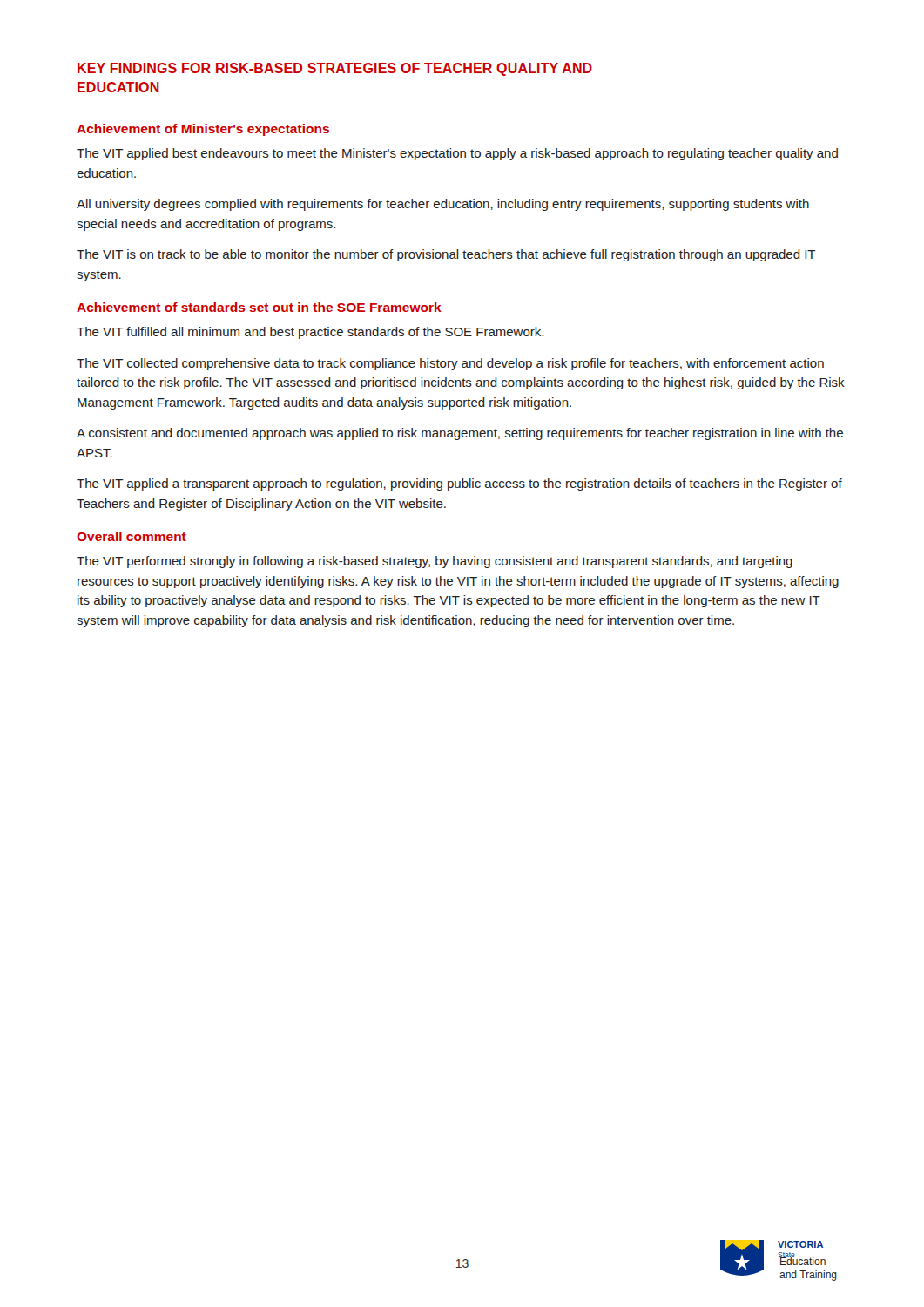Screen dimensions: 1307x924
Task: Locate the element starting "The VIT performed strongly"
Action: tap(462, 591)
